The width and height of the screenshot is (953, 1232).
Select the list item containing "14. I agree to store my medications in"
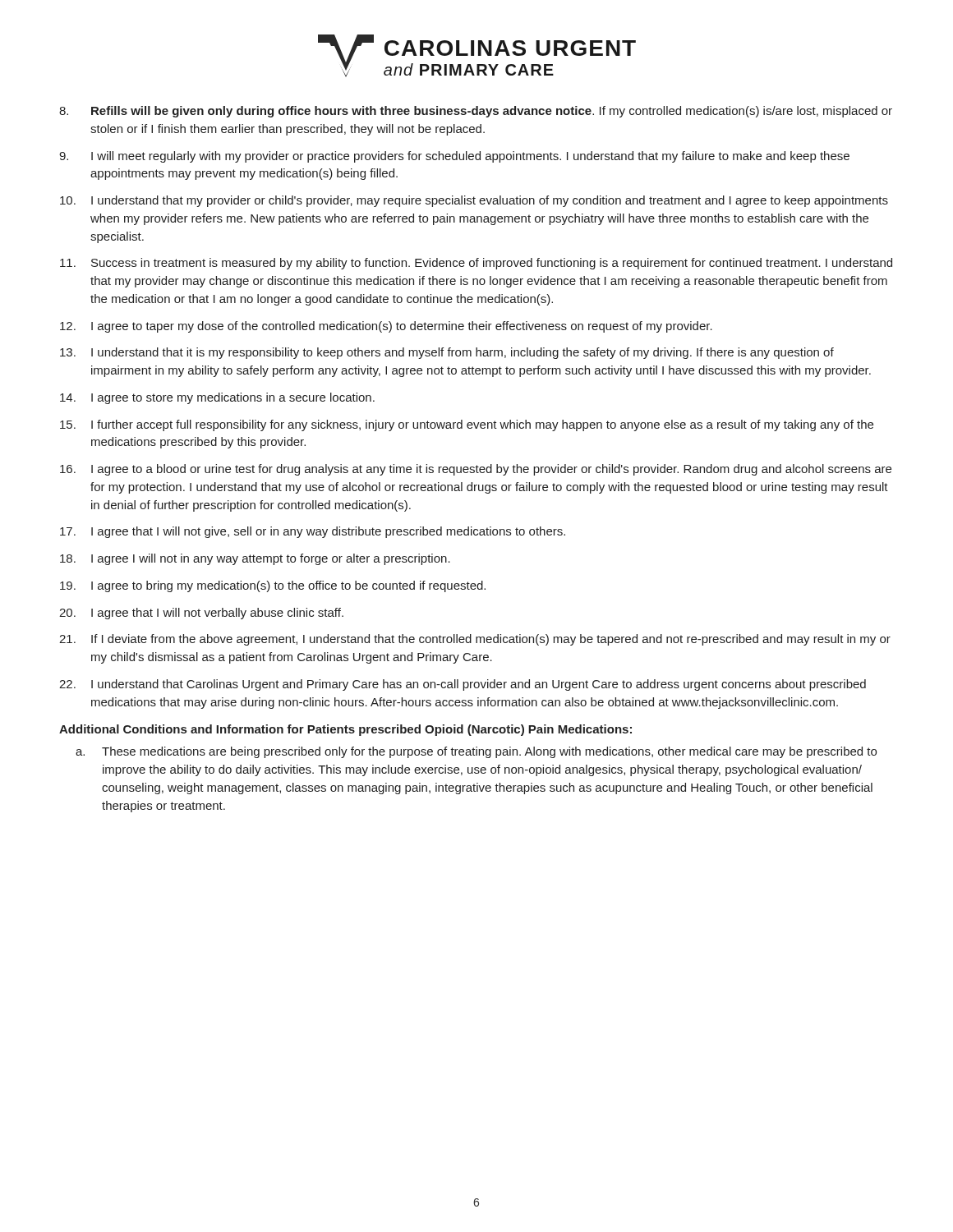click(217, 398)
